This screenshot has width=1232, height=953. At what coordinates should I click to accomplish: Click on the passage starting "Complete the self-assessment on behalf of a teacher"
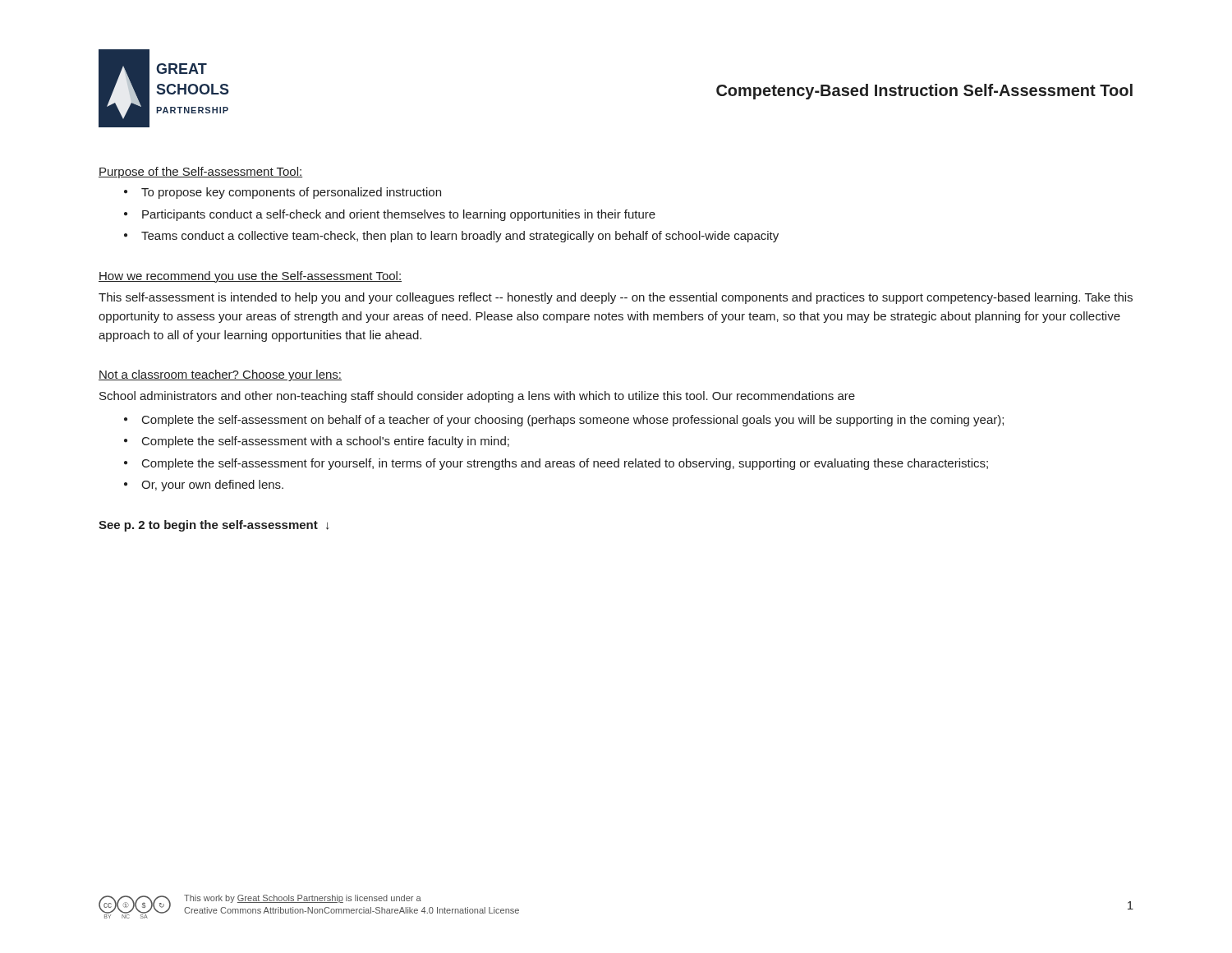pos(573,419)
